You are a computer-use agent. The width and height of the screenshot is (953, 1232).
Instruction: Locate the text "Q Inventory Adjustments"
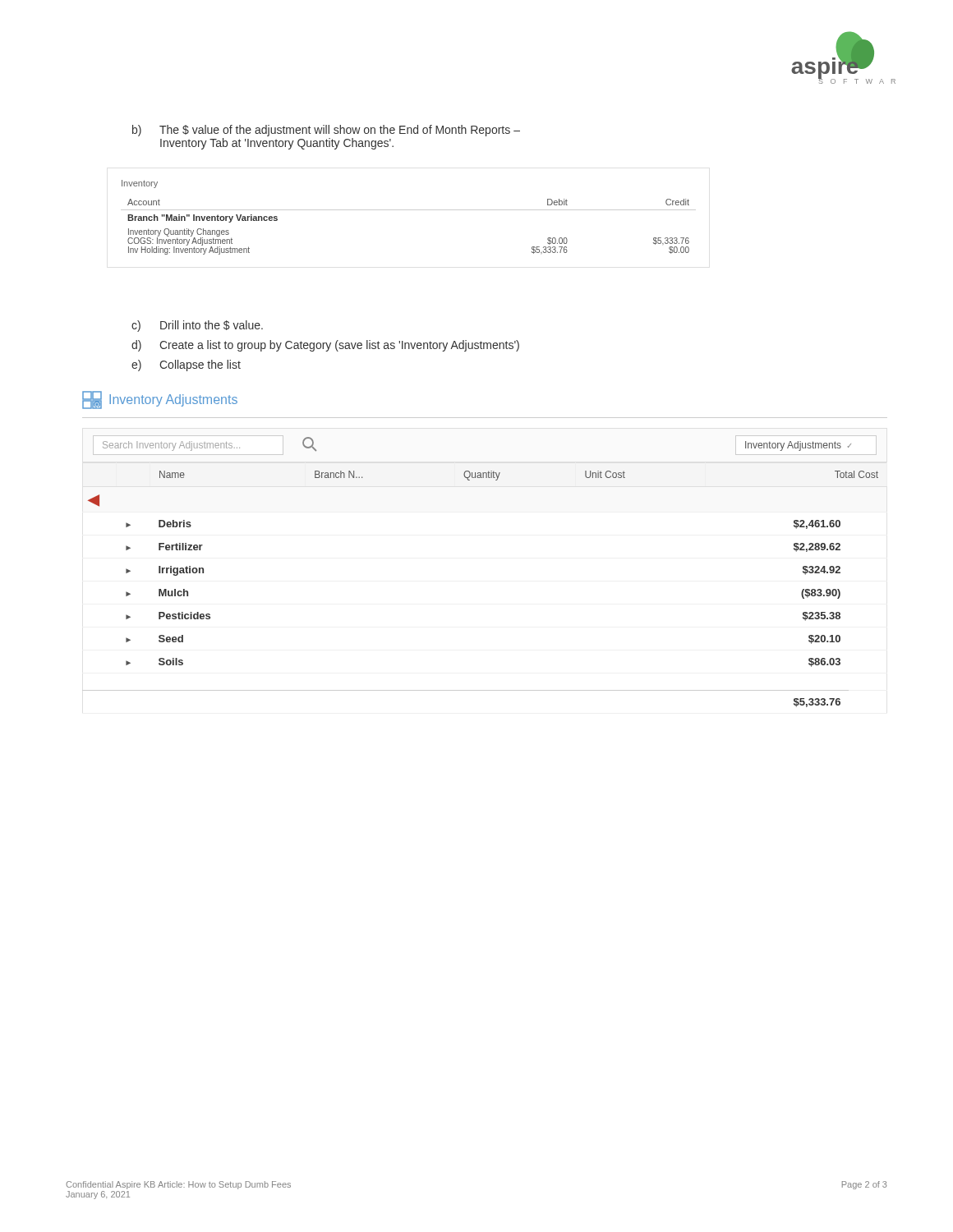pyautogui.click(x=160, y=400)
